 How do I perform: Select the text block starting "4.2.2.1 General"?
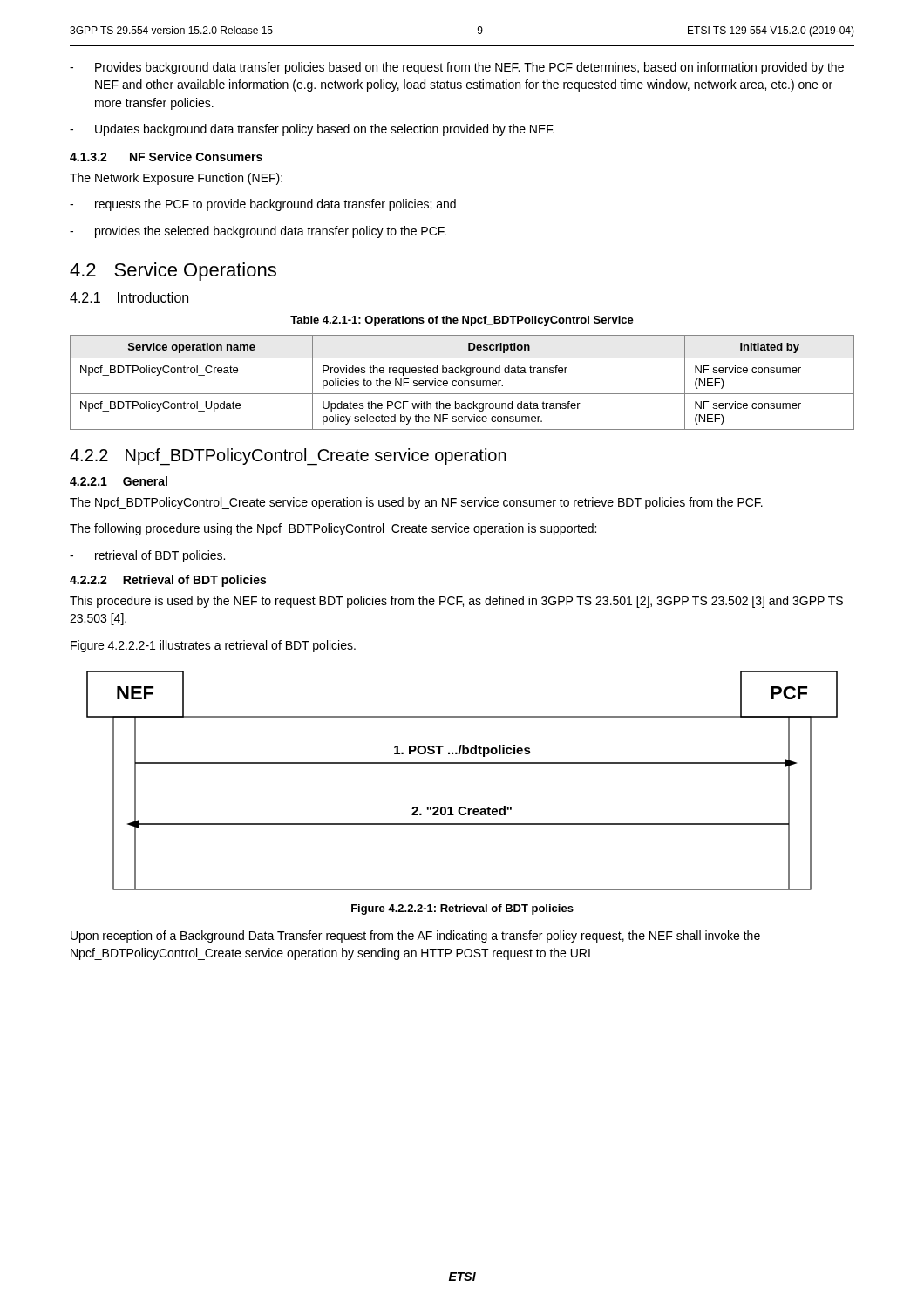tap(119, 481)
